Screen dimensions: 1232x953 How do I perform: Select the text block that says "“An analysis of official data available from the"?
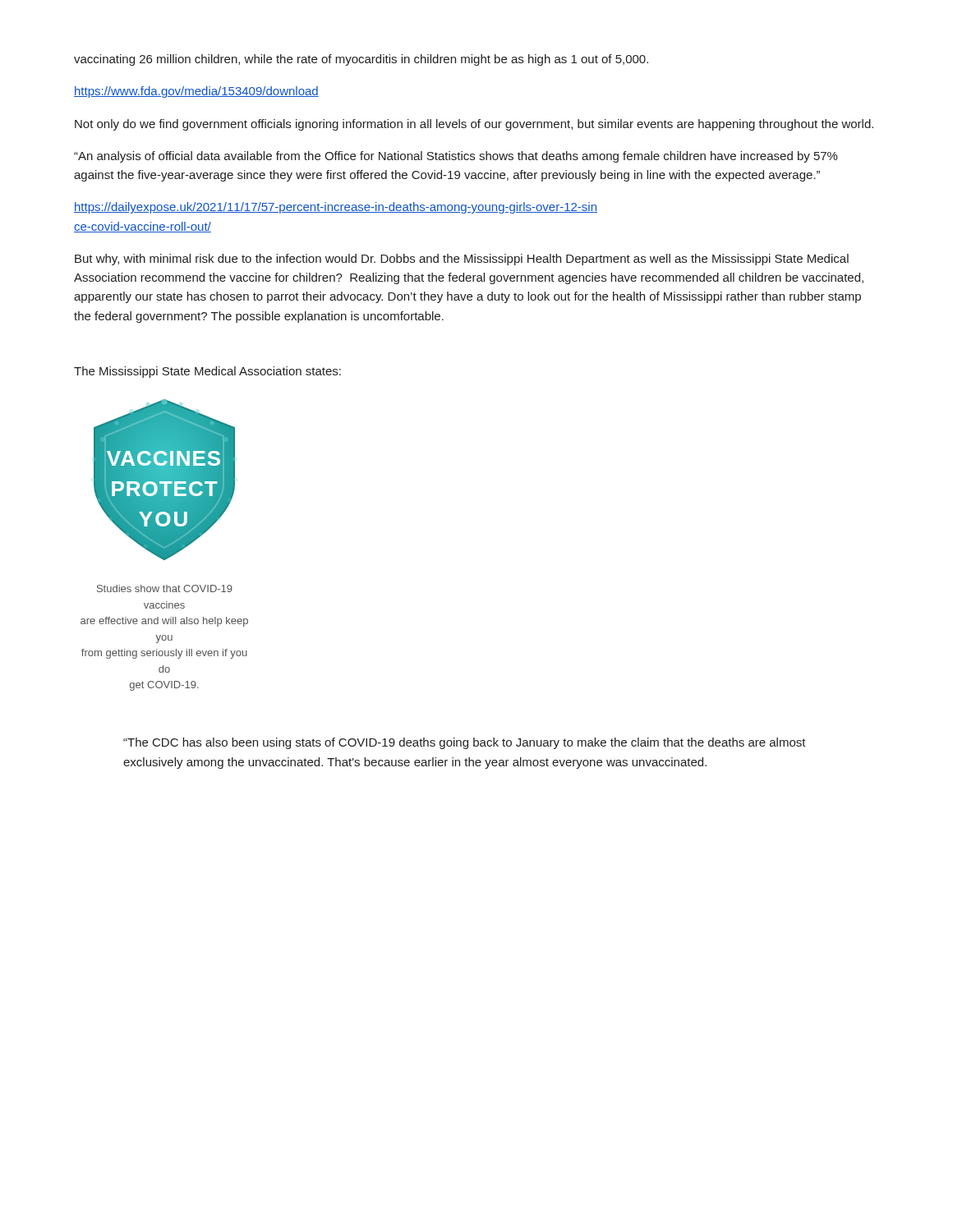[456, 165]
